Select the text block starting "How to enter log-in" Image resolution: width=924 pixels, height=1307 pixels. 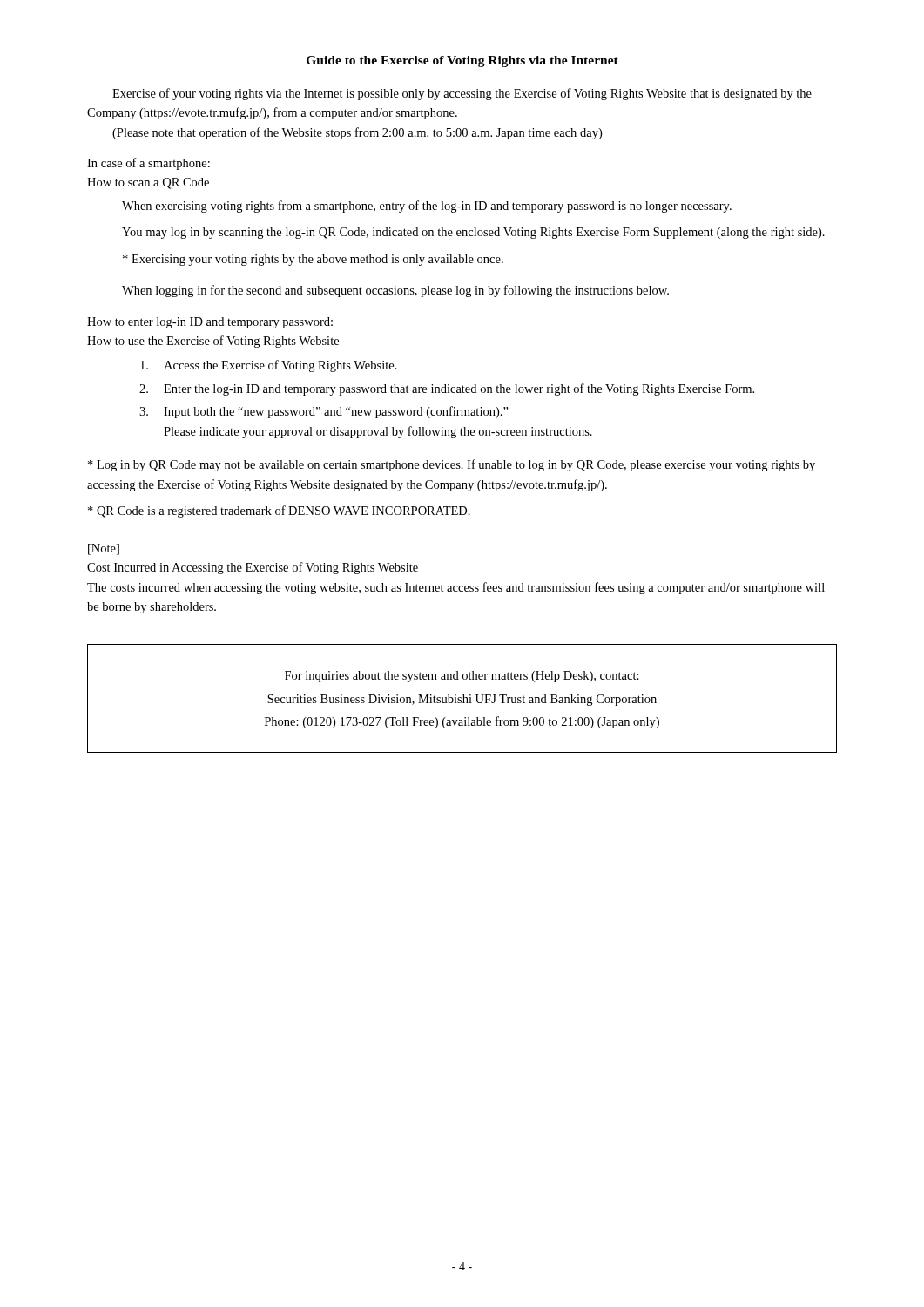click(210, 321)
